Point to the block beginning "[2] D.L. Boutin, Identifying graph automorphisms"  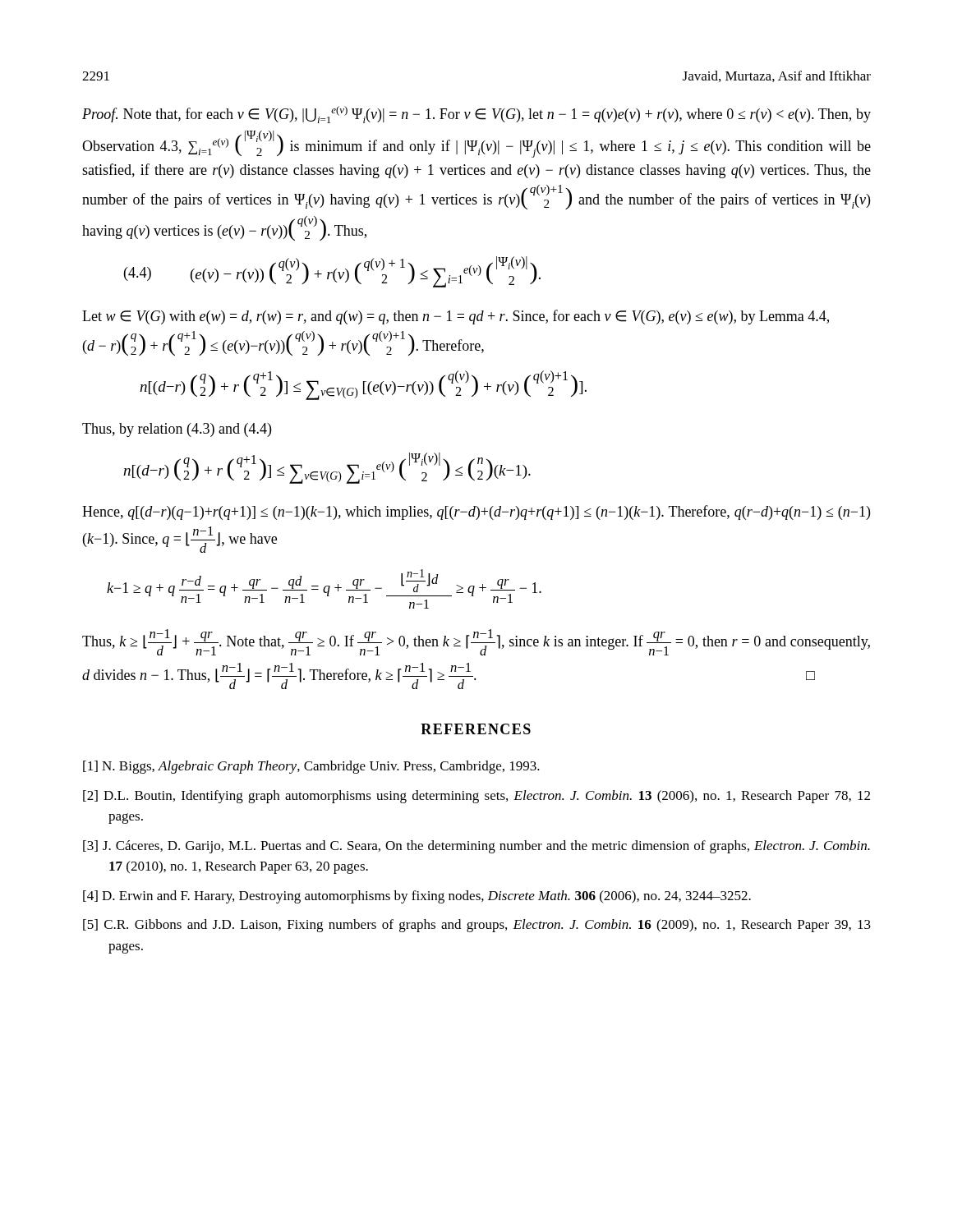pyautogui.click(x=476, y=806)
